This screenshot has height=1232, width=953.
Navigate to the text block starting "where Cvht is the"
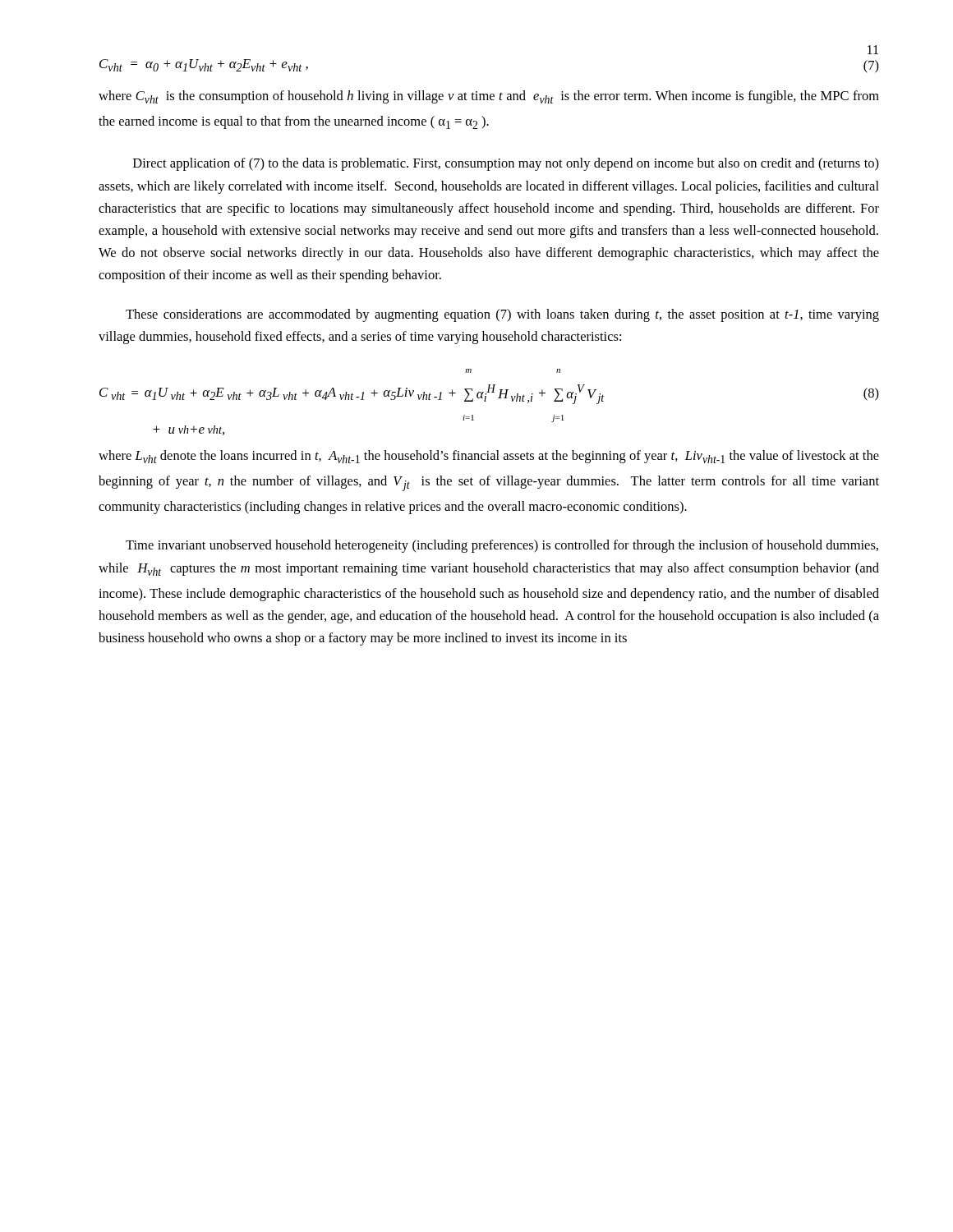click(x=489, y=110)
